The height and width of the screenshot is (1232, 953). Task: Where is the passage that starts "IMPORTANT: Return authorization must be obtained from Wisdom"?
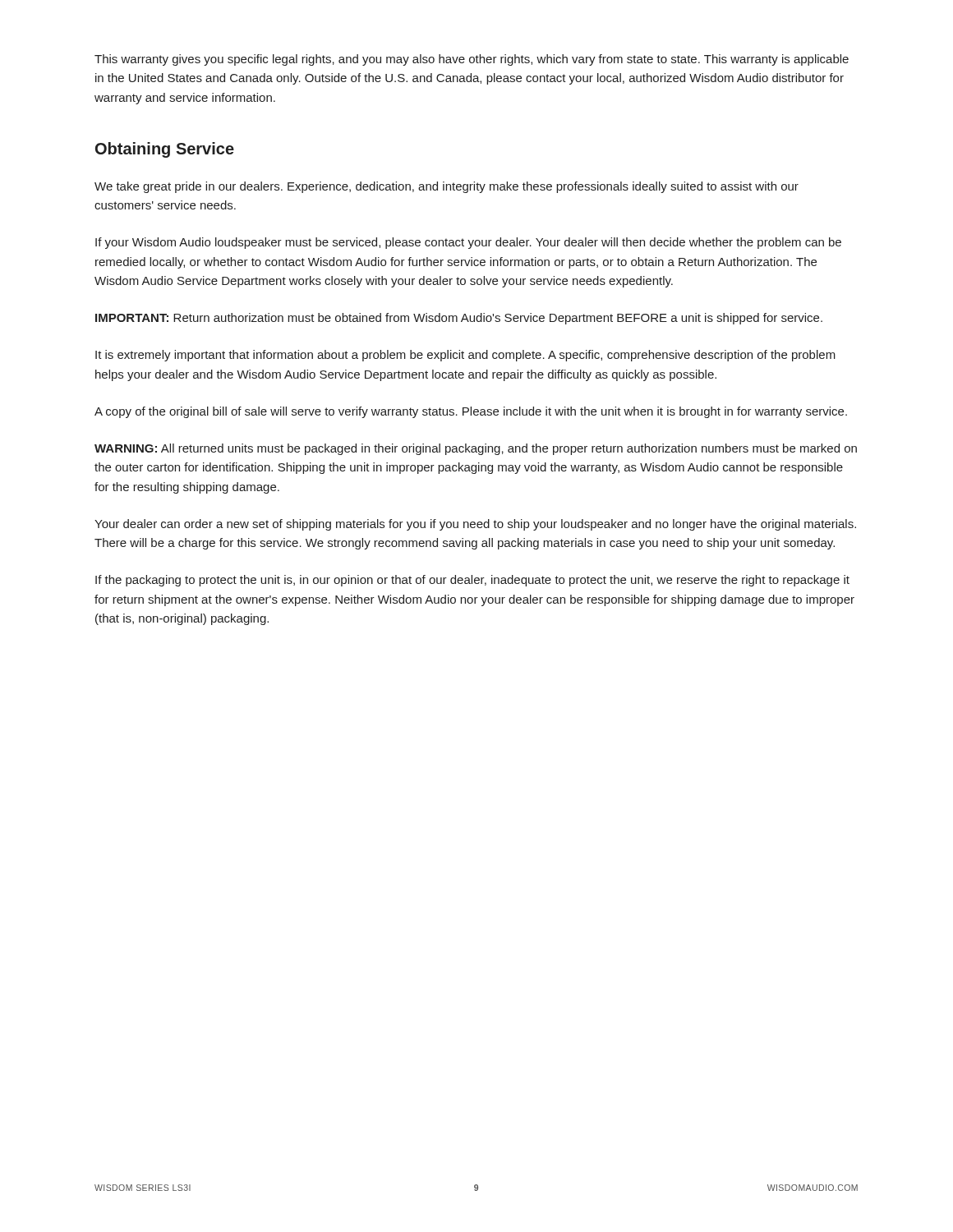(459, 317)
